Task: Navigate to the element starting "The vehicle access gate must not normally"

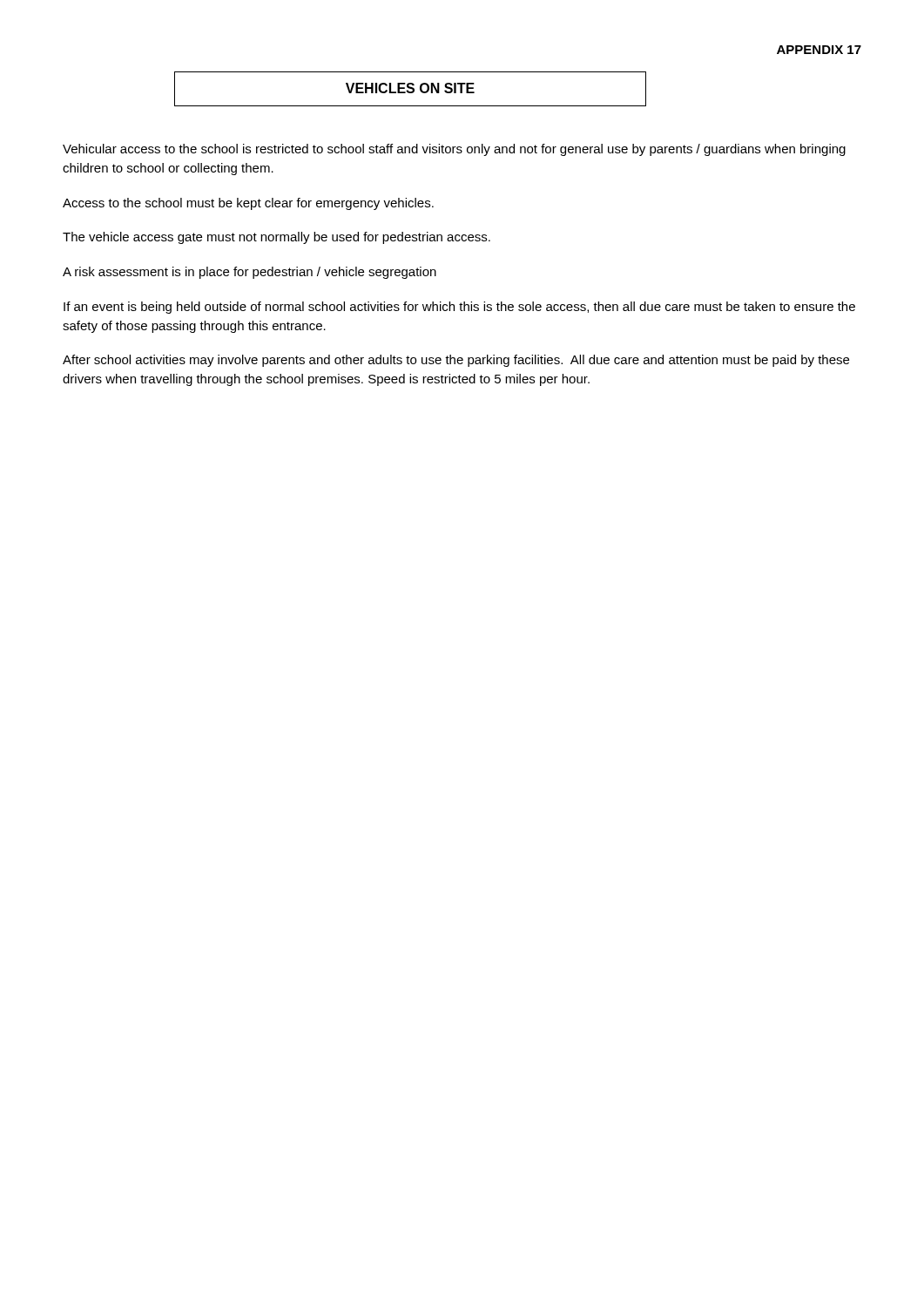Action: click(277, 237)
